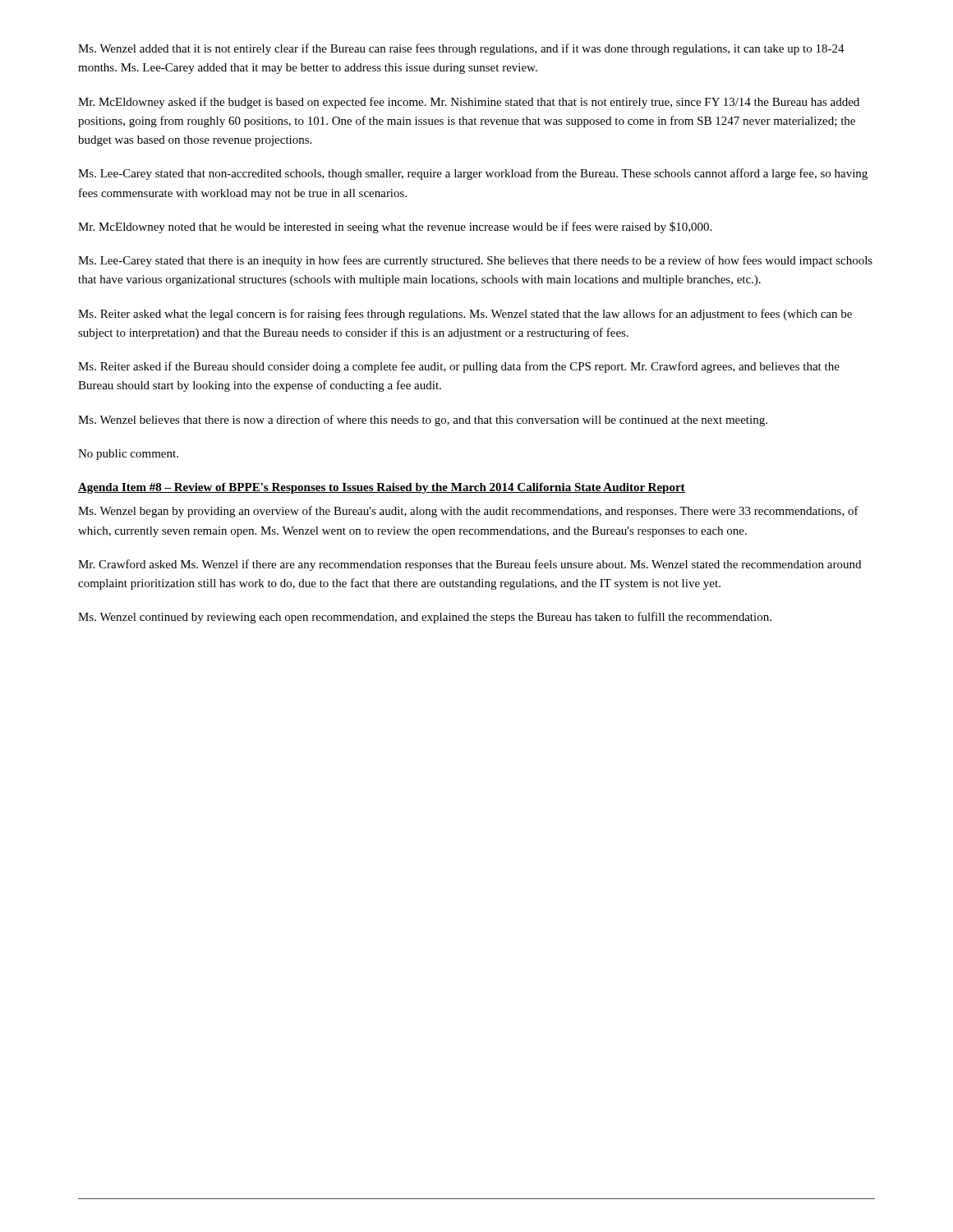This screenshot has height=1232, width=953.
Task: Click on the text block starting "Ms. Lee-Carey stated that non-accredited schools, though smaller,"
Action: tap(473, 183)
